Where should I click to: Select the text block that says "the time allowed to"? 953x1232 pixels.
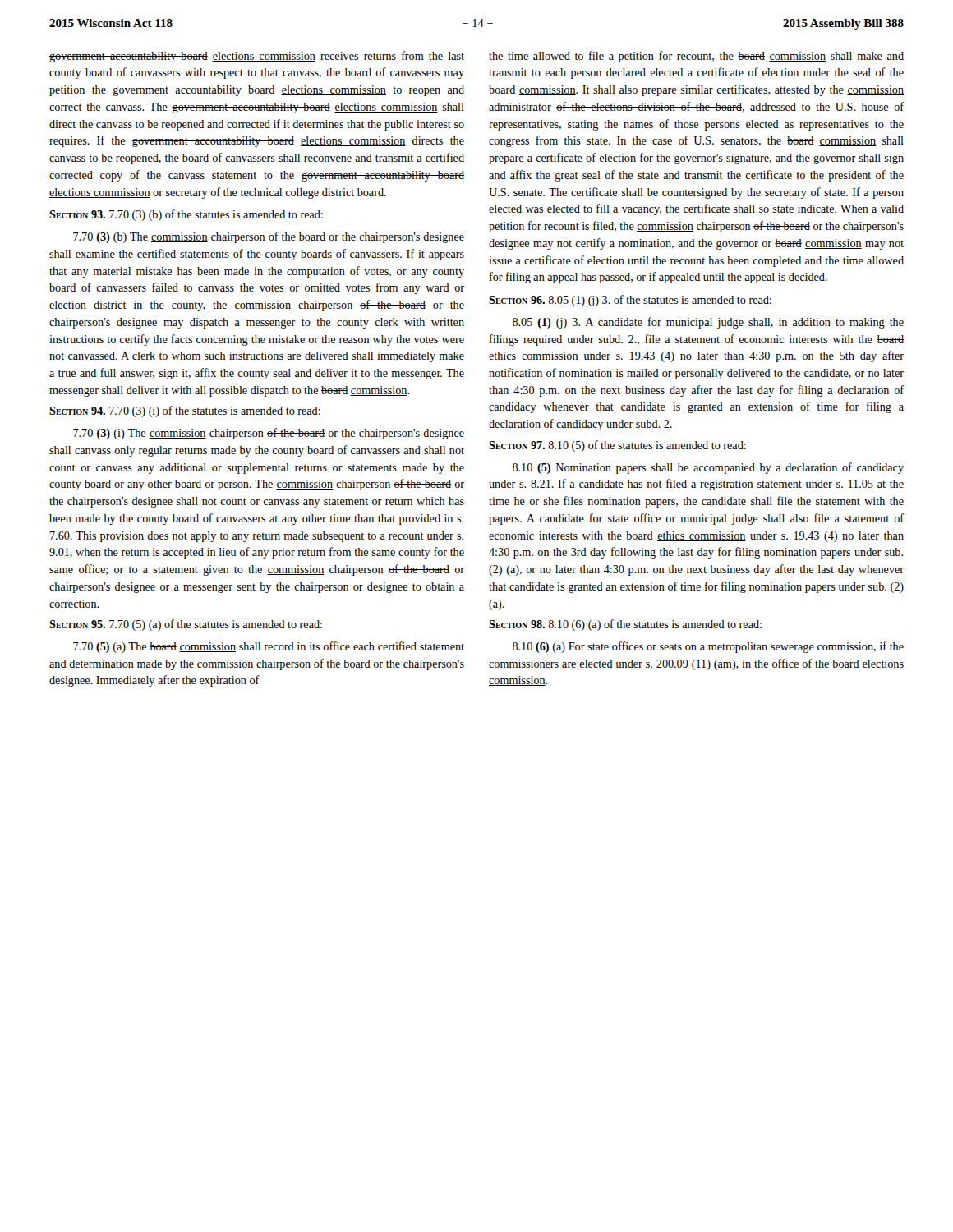point(696,167)
